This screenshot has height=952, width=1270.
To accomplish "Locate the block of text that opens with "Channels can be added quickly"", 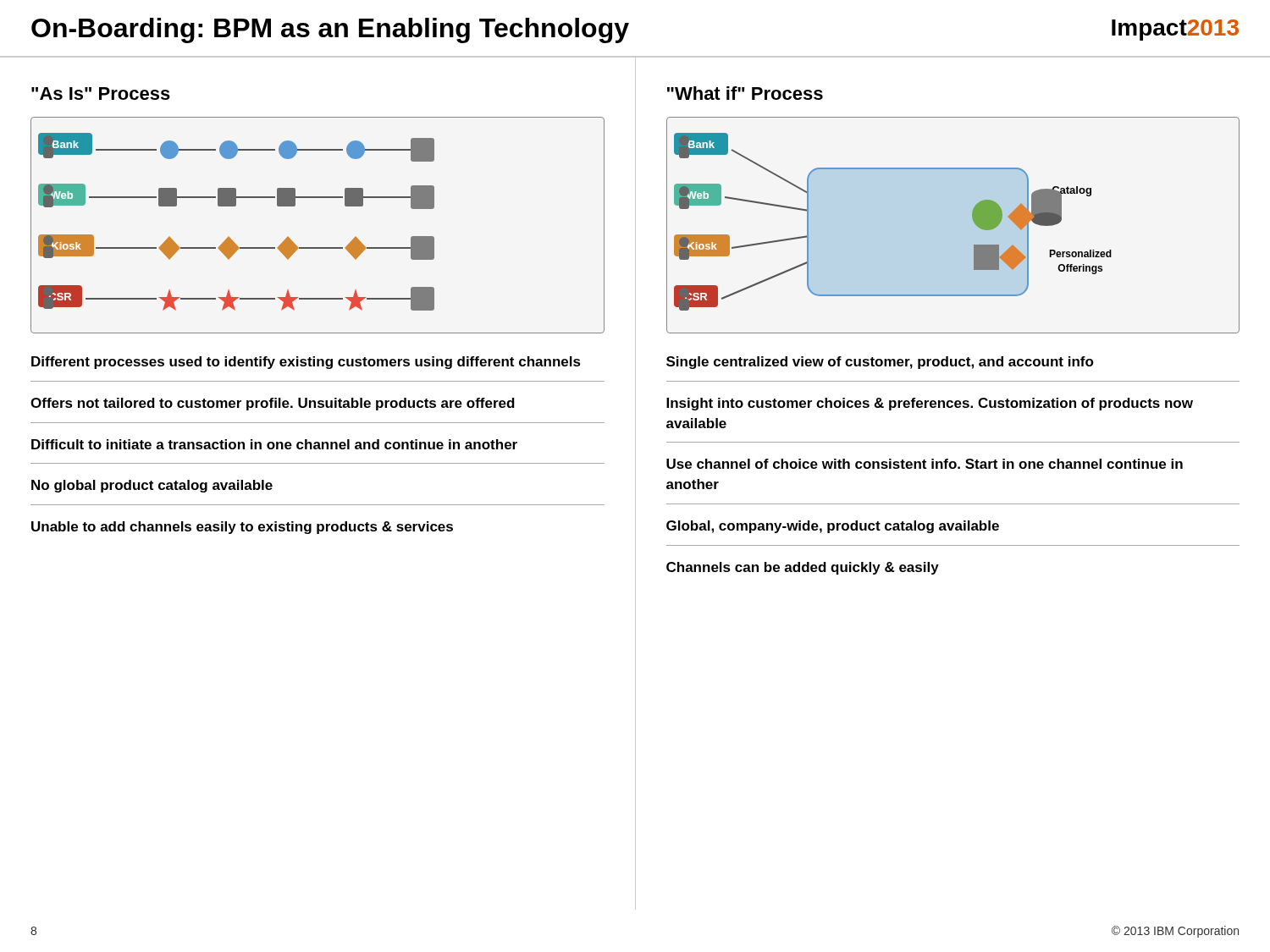I will [802, 567].
